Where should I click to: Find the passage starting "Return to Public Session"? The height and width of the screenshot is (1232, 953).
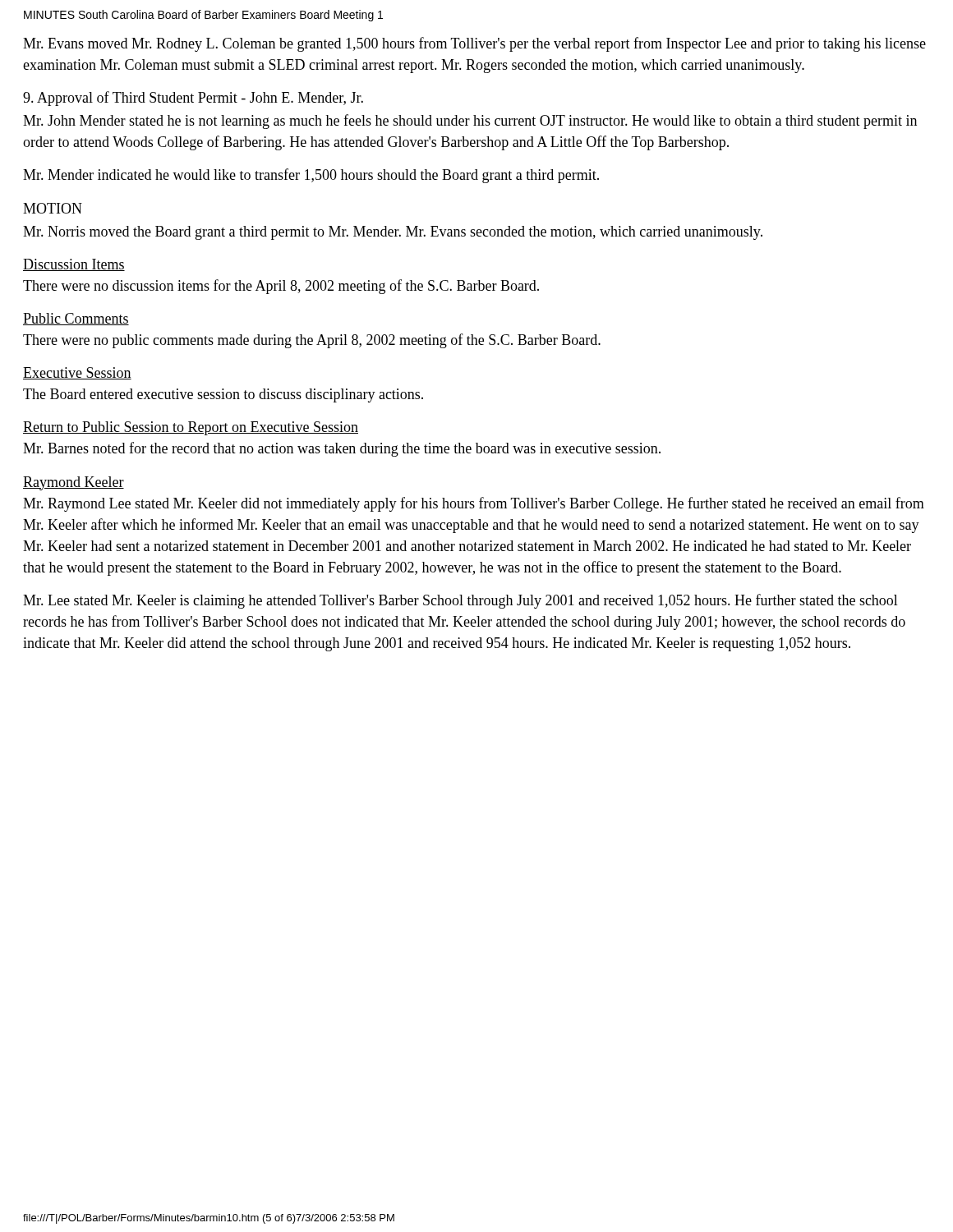pyautogui.click(x=191, y=427)
